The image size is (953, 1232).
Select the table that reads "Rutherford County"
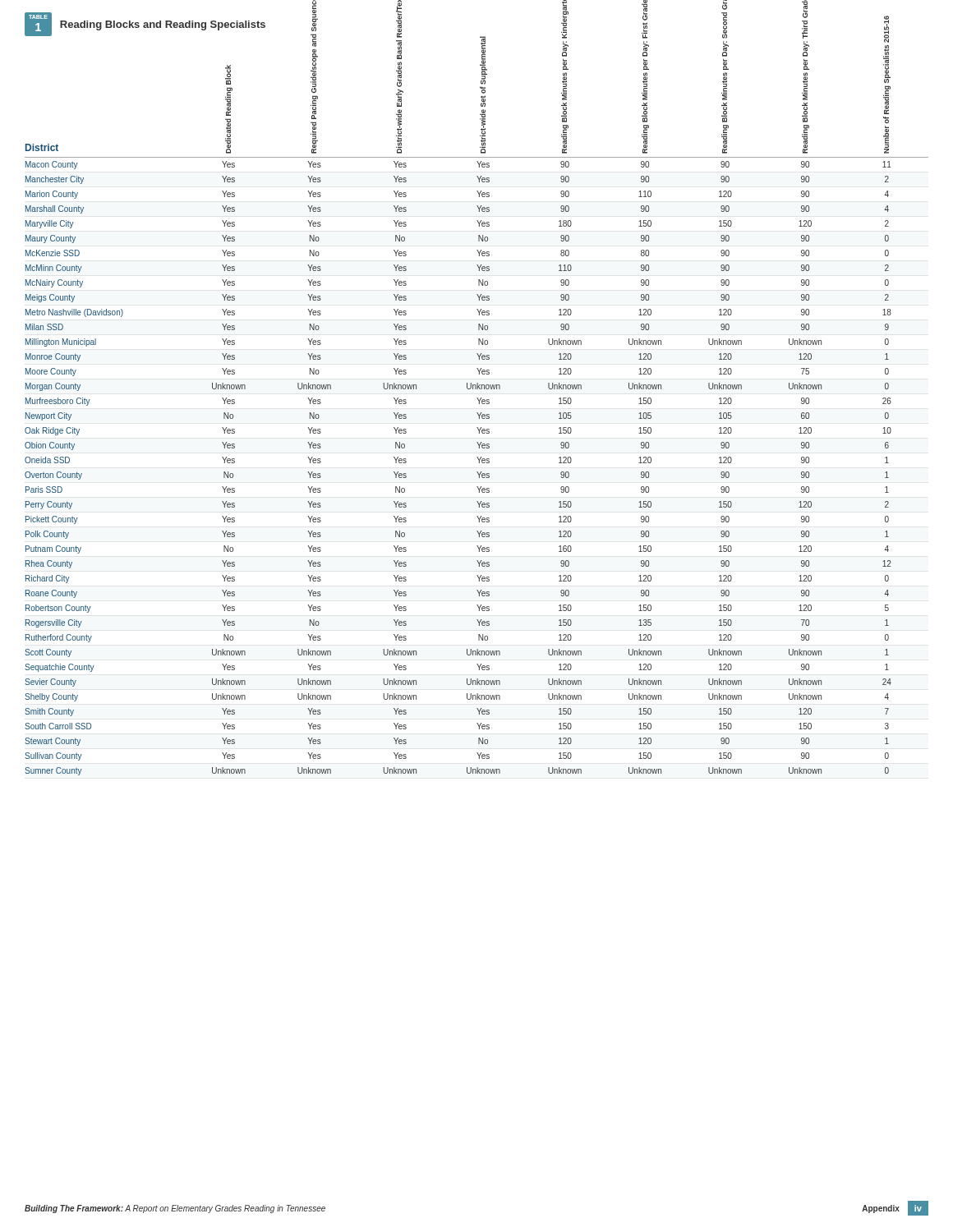tap(476, 412)
